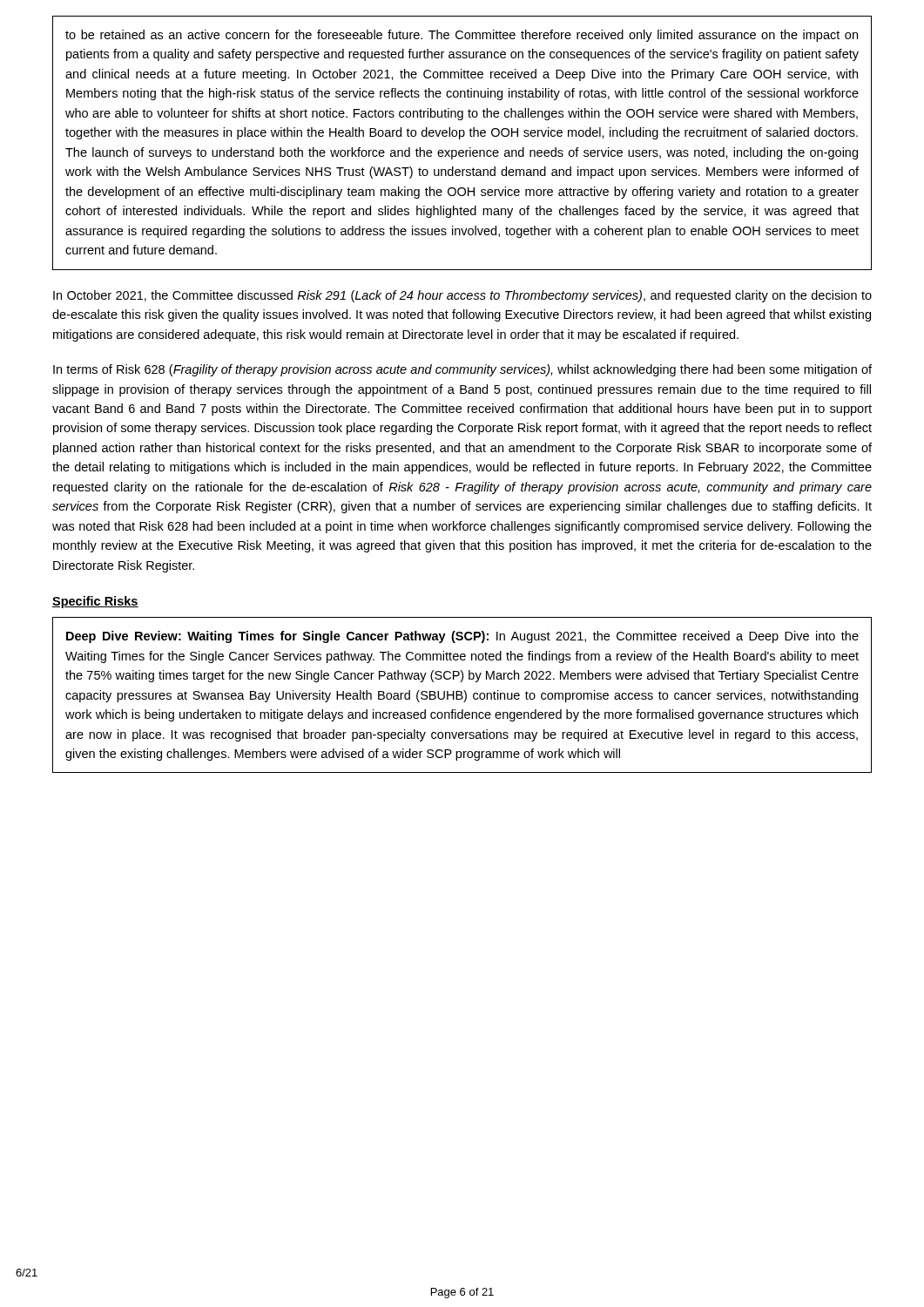Click where it says "Specific Risks"
This screenshot has height=1307, width=924.
coord(95,601)
